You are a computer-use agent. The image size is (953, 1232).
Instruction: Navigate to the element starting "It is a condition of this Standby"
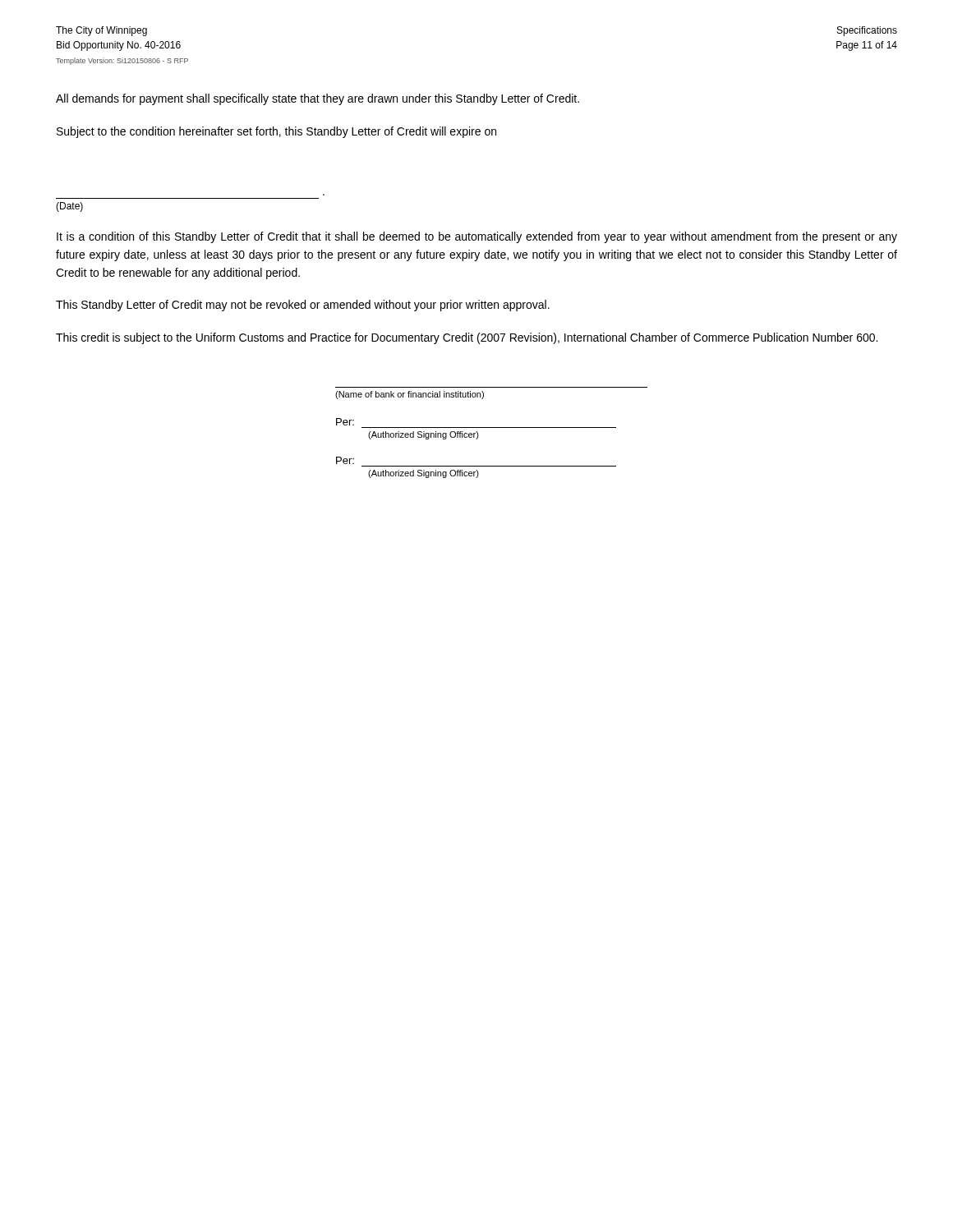(476, 255)
